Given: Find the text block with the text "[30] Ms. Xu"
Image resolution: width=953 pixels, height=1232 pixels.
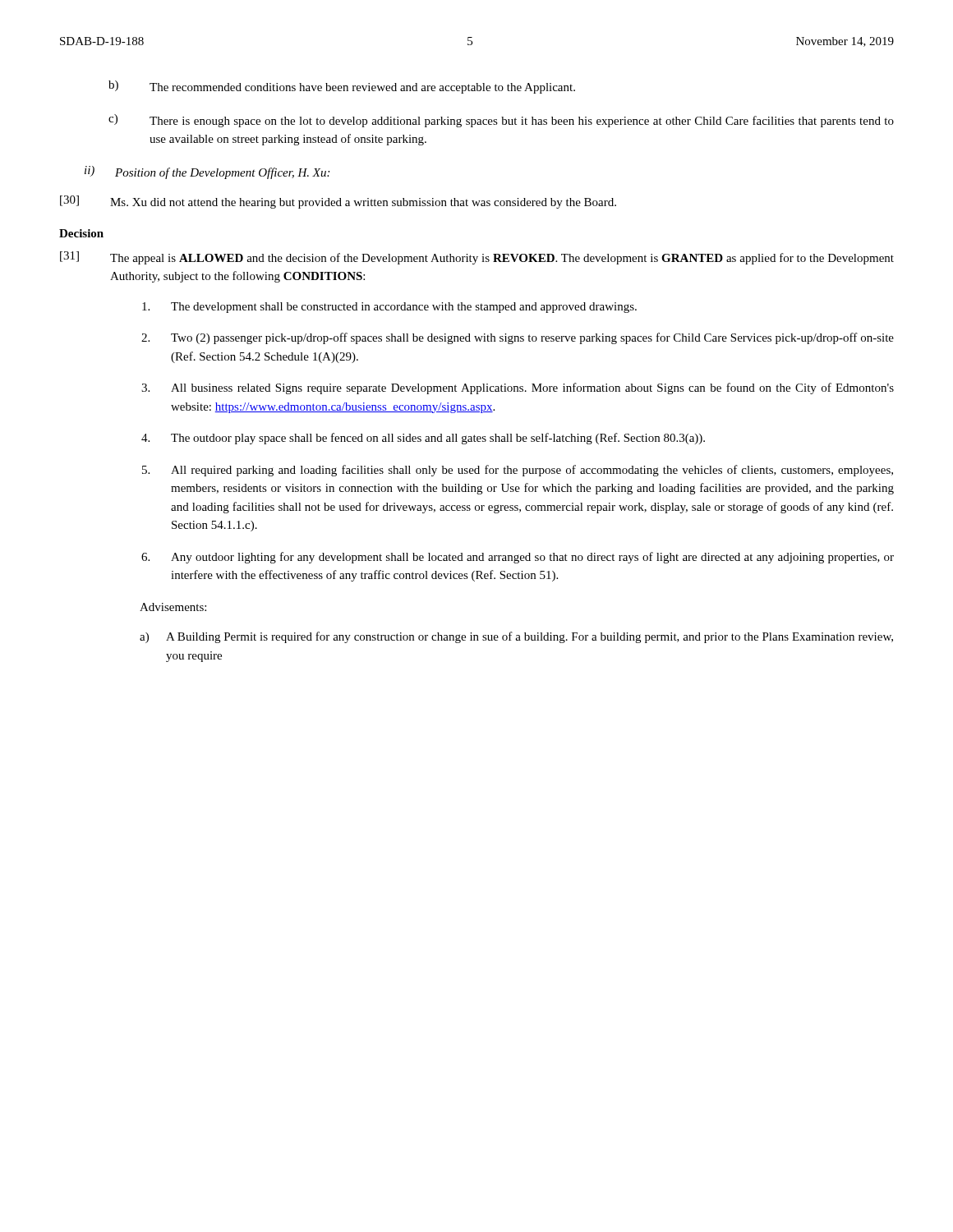Looking at the screenshot, I should tap(476, 202).
